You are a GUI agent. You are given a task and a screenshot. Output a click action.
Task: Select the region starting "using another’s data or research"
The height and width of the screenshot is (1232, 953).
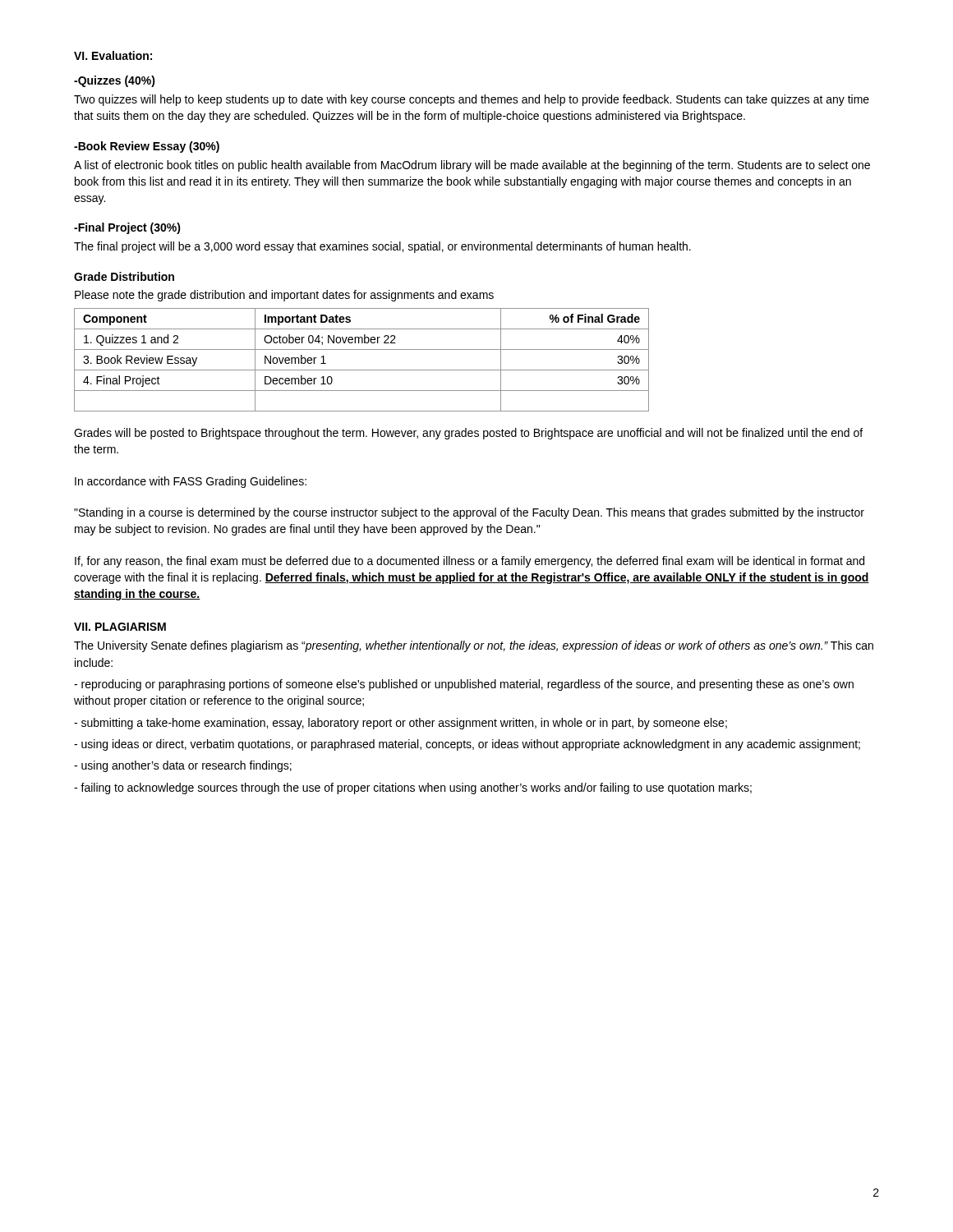183,766
